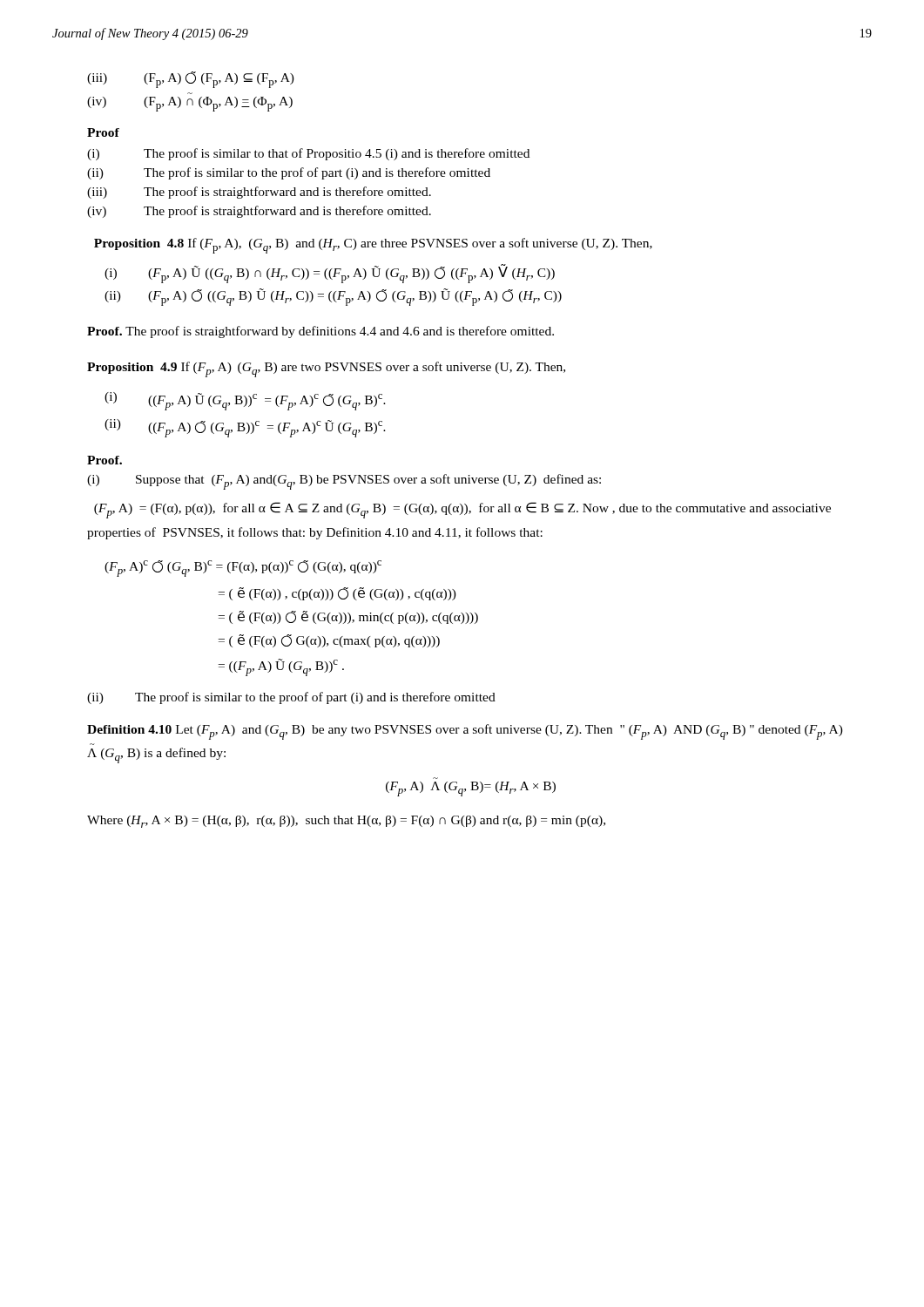Point to the block beginning "(i) The proof is"
The image size is (924, 1307).
[x=308, y=154]
